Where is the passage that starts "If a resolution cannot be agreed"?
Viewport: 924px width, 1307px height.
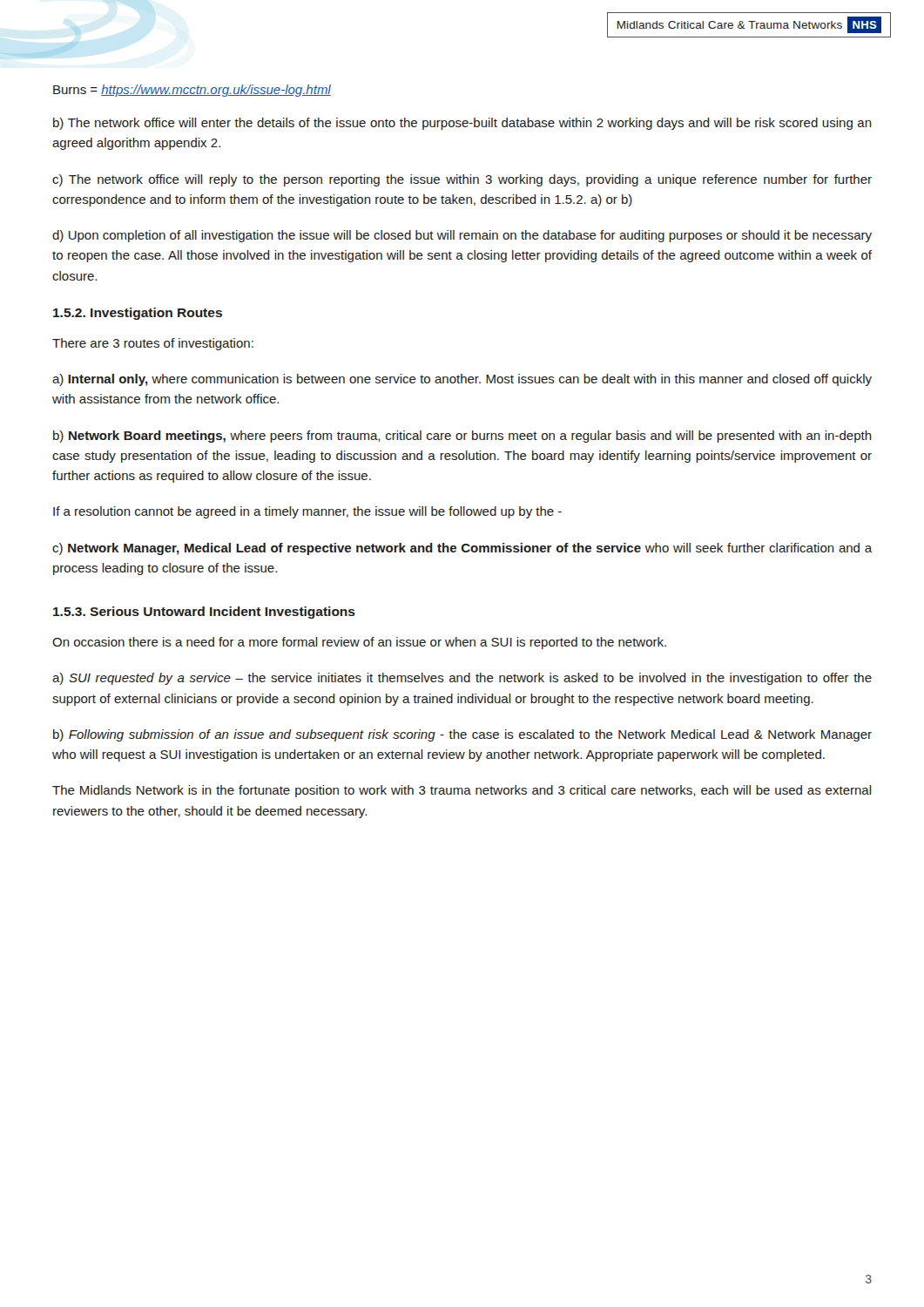[307, 511]
